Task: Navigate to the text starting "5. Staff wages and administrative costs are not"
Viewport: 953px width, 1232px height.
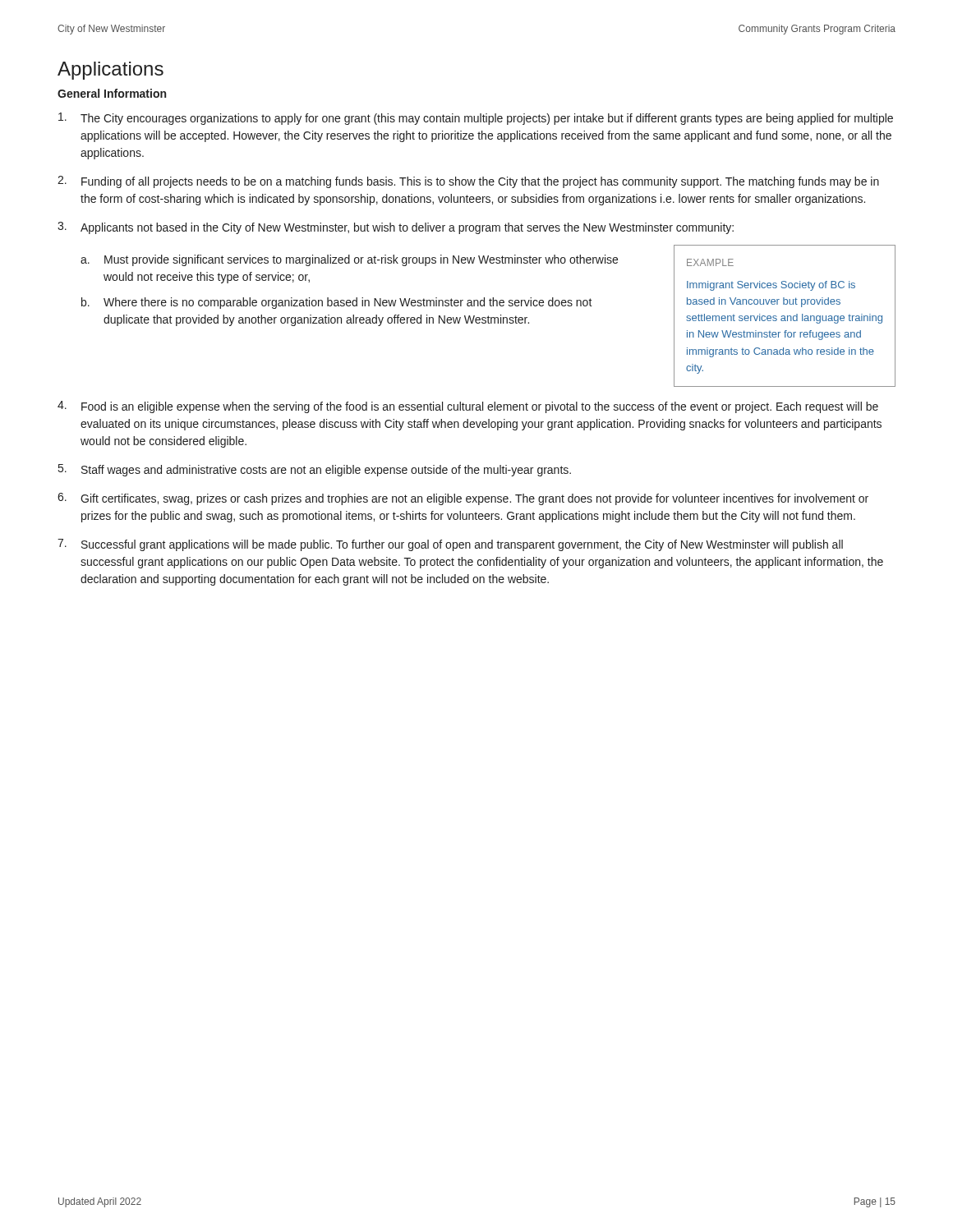Action: point(476,470)
